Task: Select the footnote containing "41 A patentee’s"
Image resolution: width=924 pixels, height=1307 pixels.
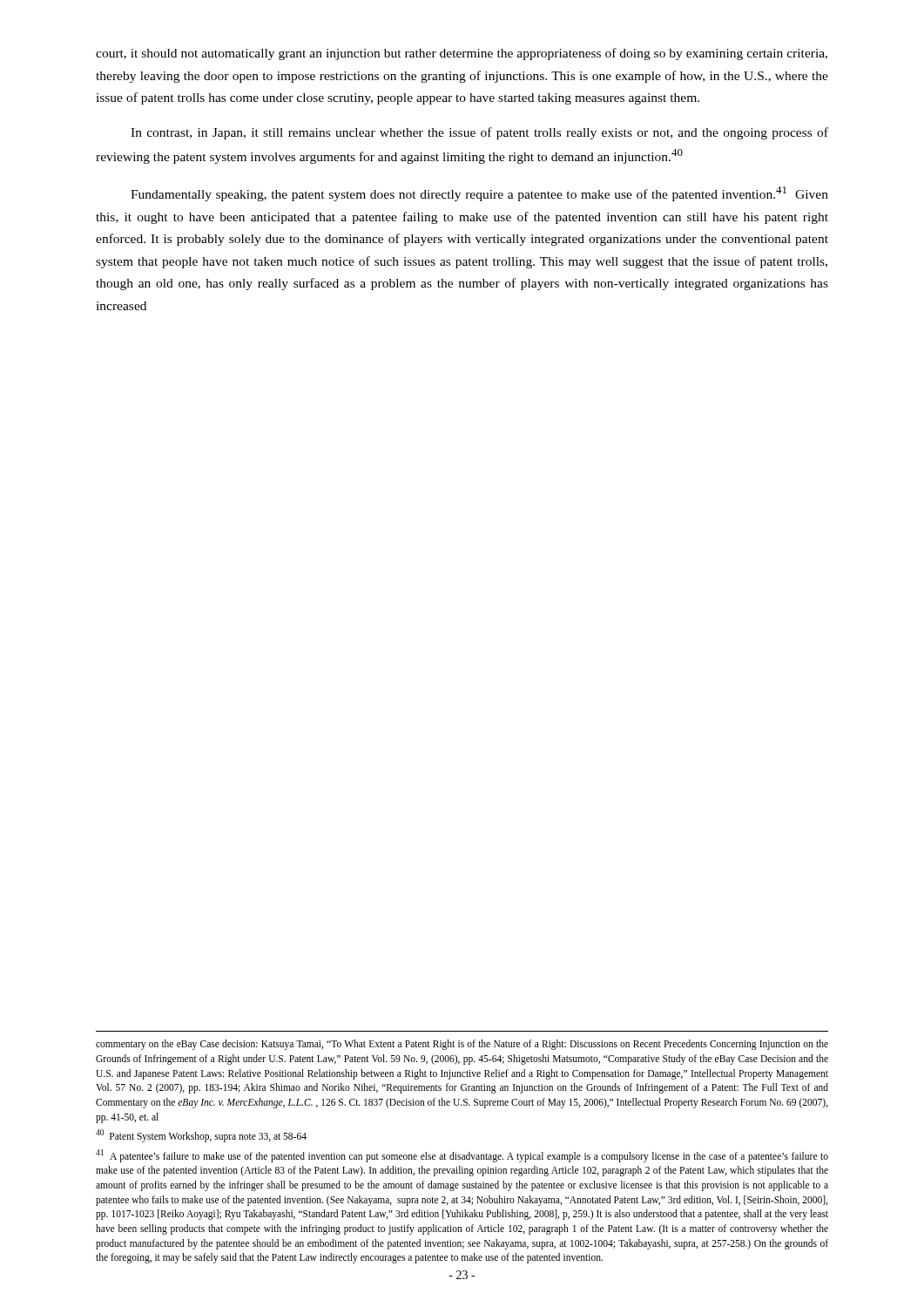Action: point(462,1206)
